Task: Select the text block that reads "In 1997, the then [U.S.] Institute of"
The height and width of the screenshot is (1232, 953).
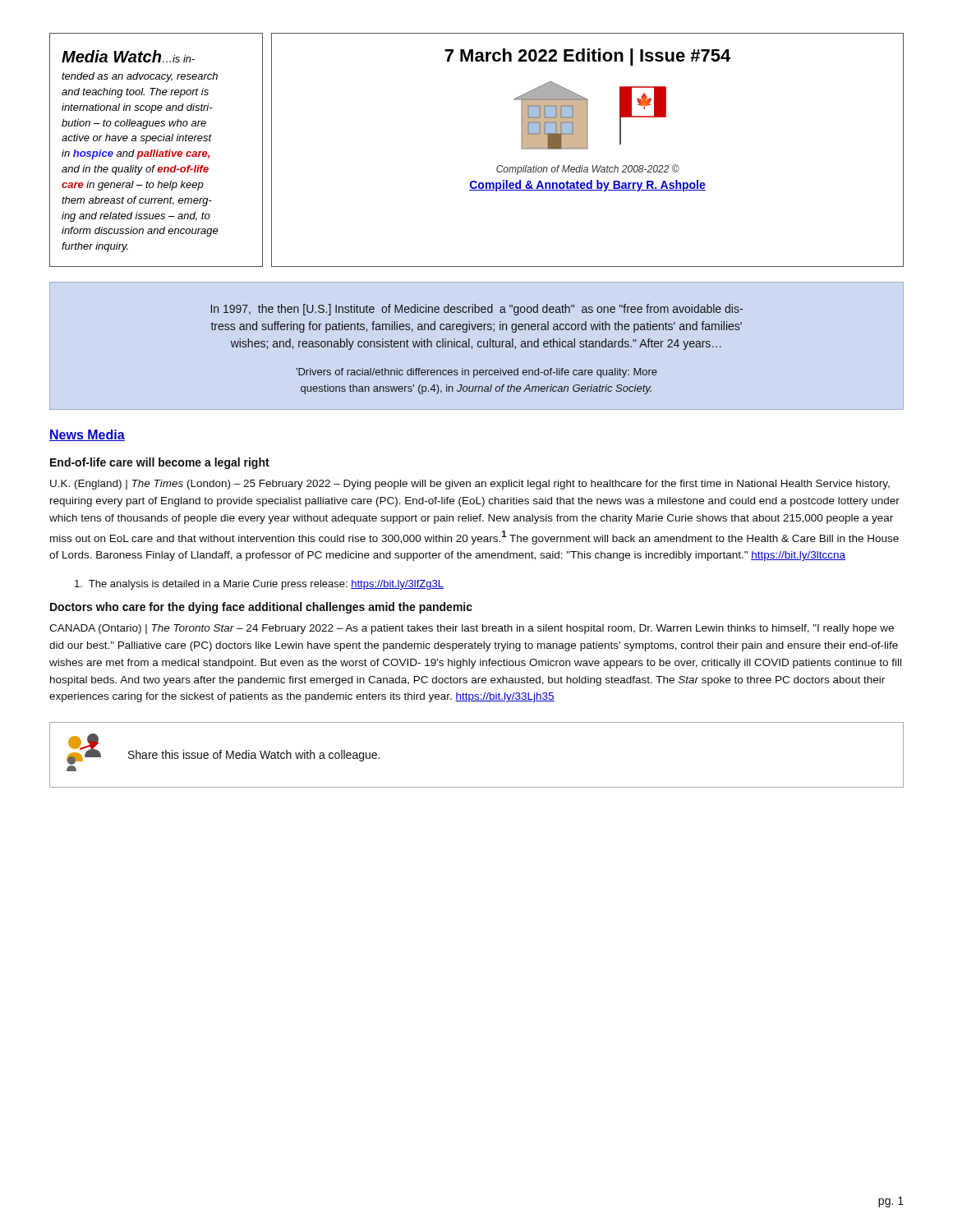Action: (476, 348)
